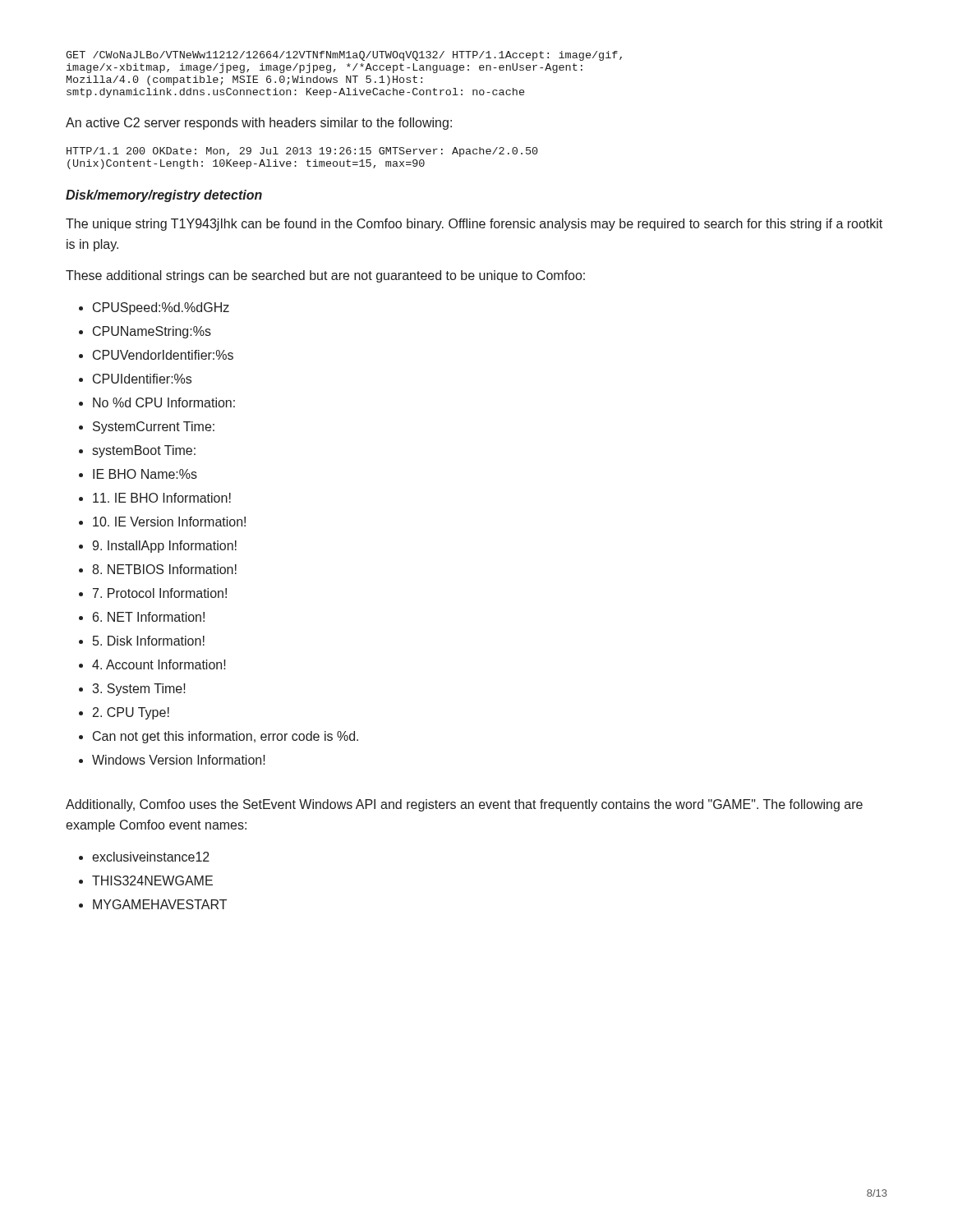Click on the list item with the text "9. InstallApp Information!"
953x1232 pixels.
[x=165, y=546]
